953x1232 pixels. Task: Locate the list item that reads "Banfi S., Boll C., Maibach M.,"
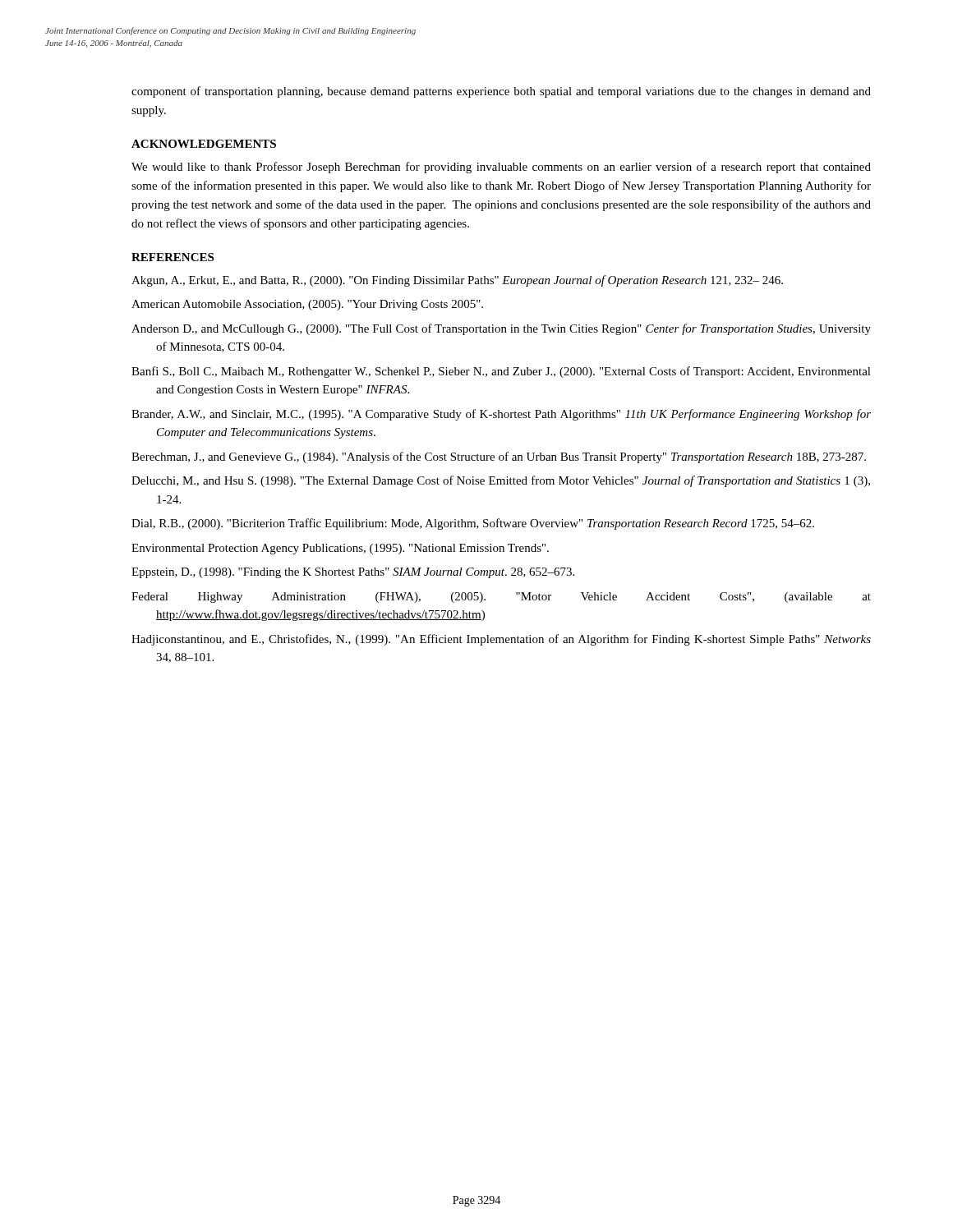point(501,380)
